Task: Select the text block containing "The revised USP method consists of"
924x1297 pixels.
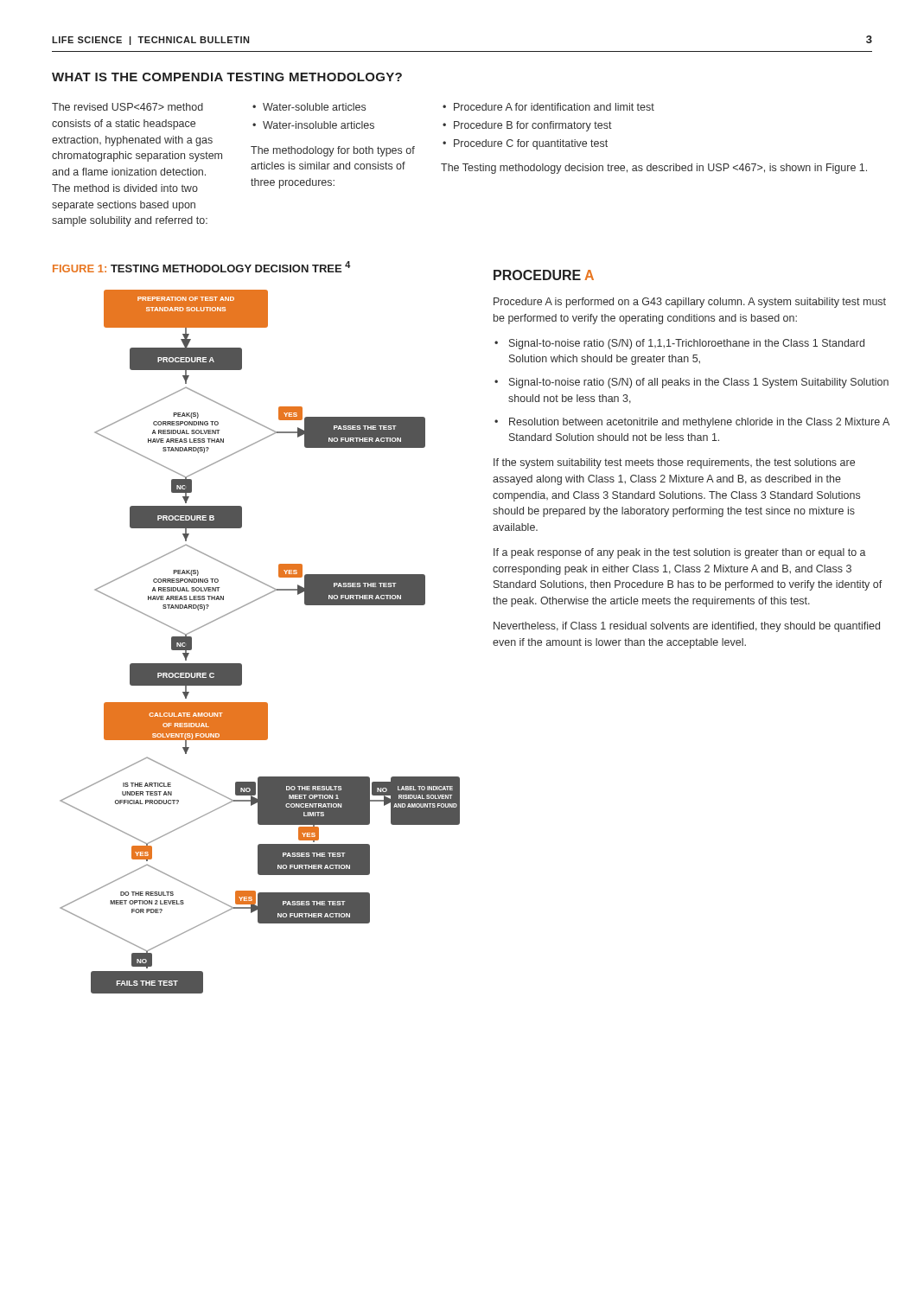Action: point(137,164)
